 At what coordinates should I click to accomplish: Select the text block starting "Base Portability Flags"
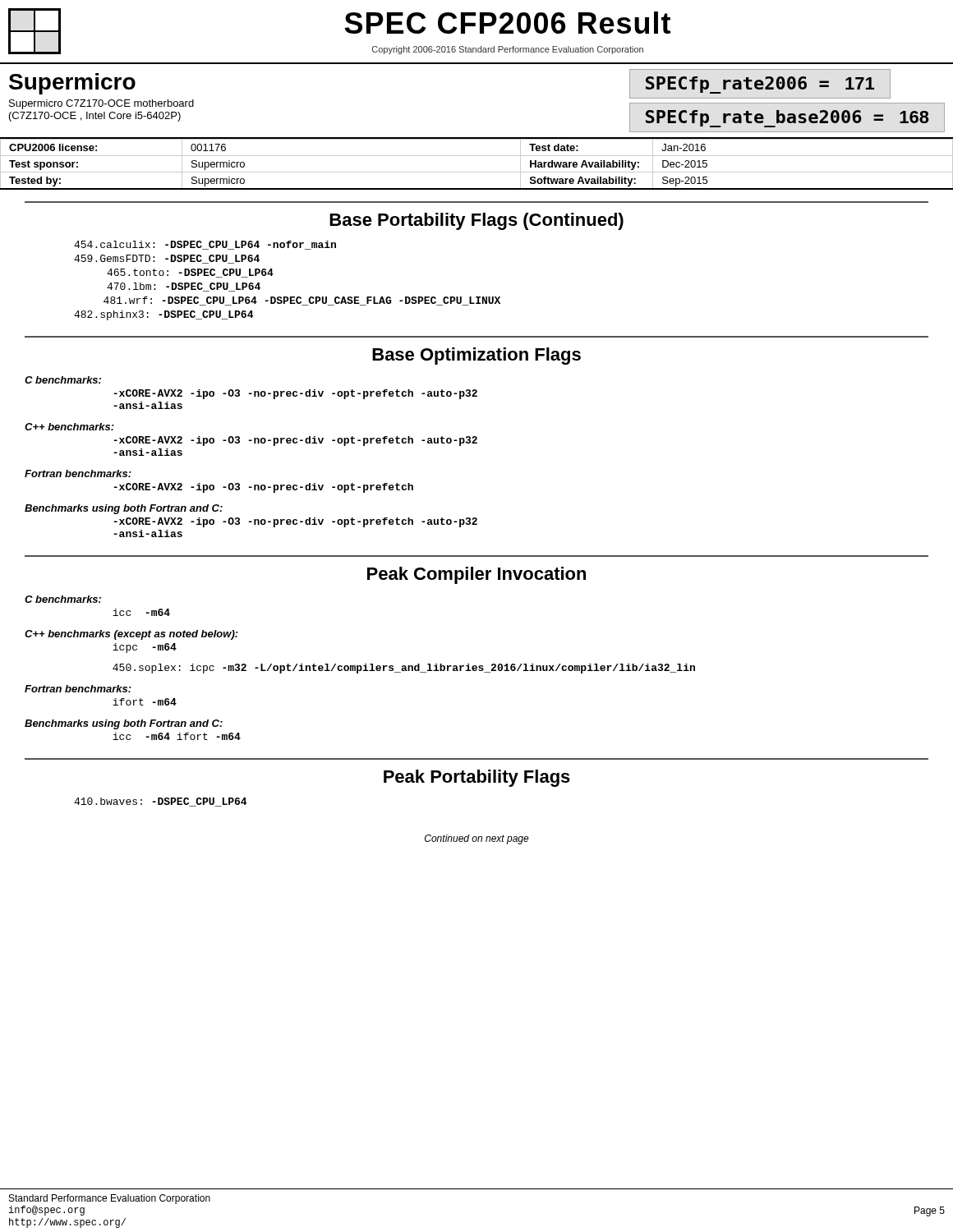click(x=476, y=220)
